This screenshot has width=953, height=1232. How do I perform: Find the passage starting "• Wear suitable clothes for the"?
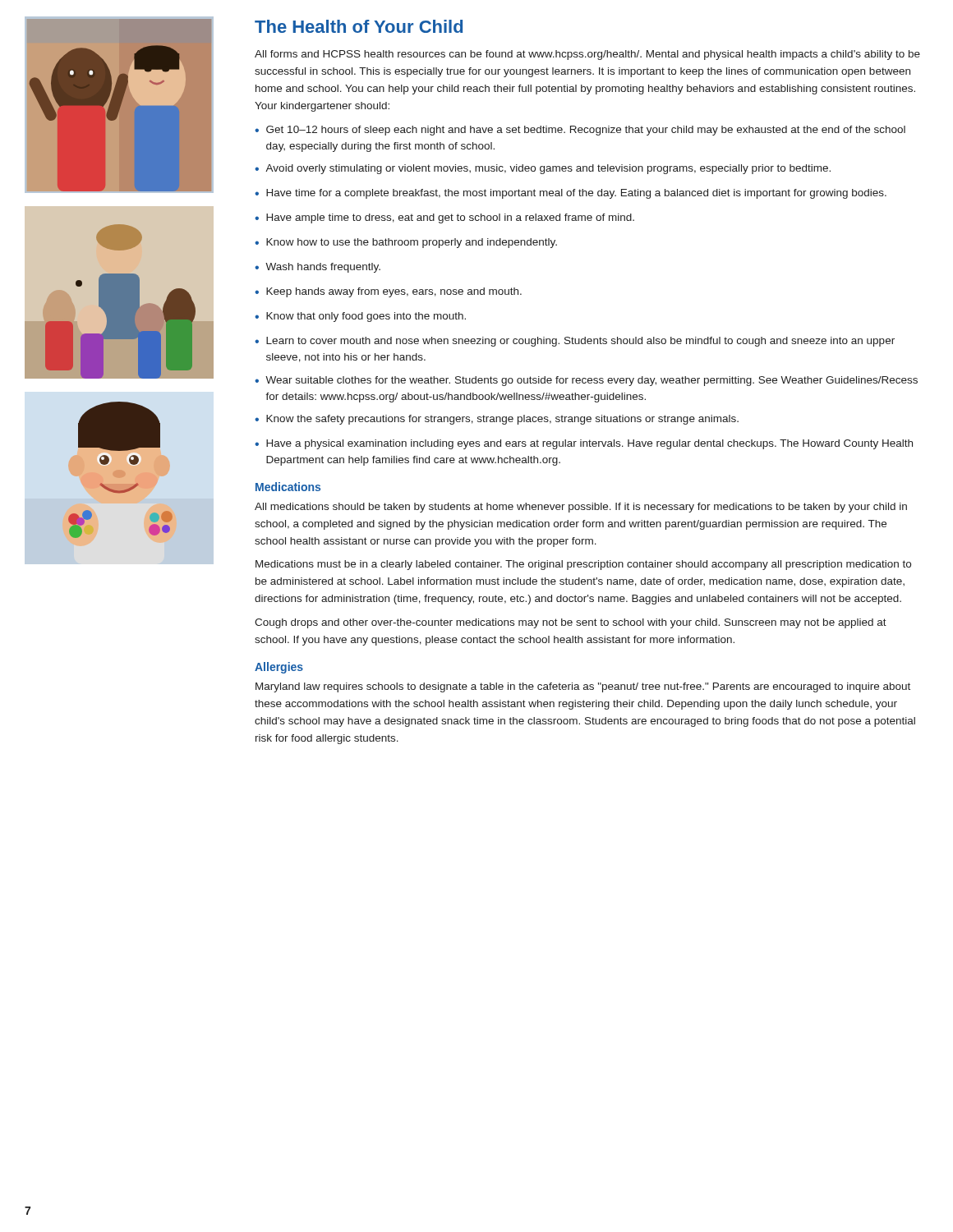[x=587, y=388]
